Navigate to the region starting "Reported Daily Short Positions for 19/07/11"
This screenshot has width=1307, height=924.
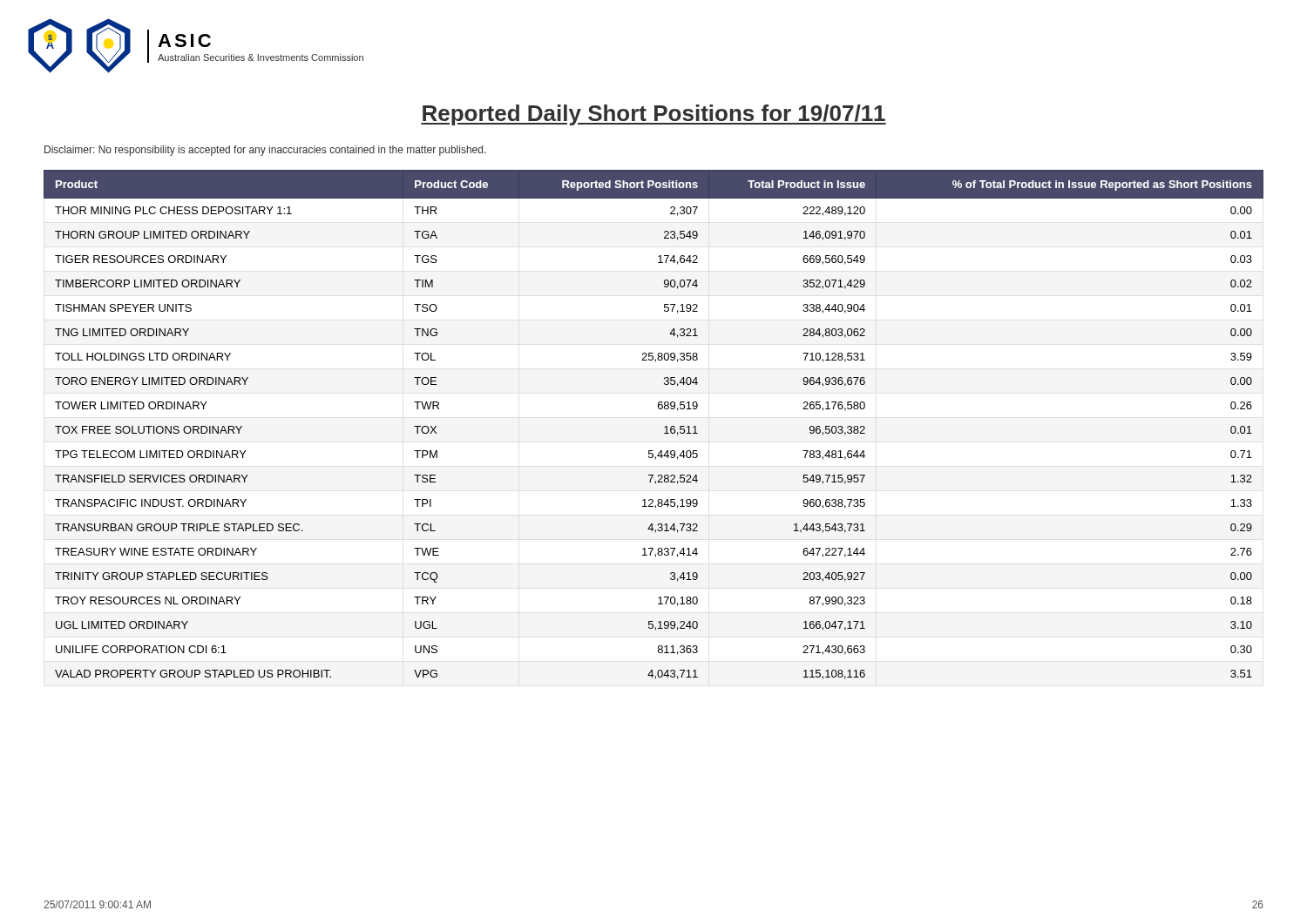[654, 114]
